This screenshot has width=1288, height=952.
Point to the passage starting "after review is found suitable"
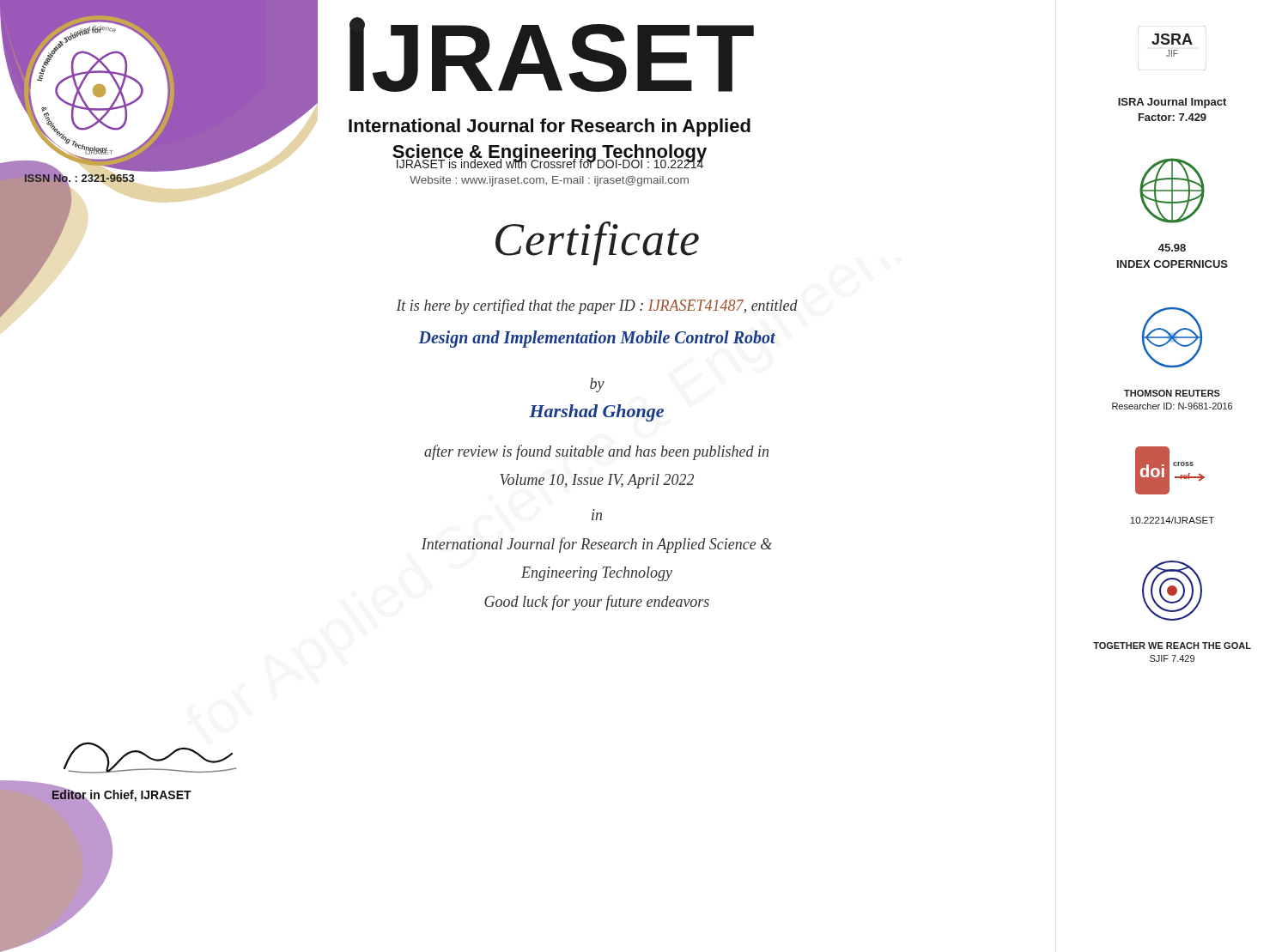(x=597, y=466)
